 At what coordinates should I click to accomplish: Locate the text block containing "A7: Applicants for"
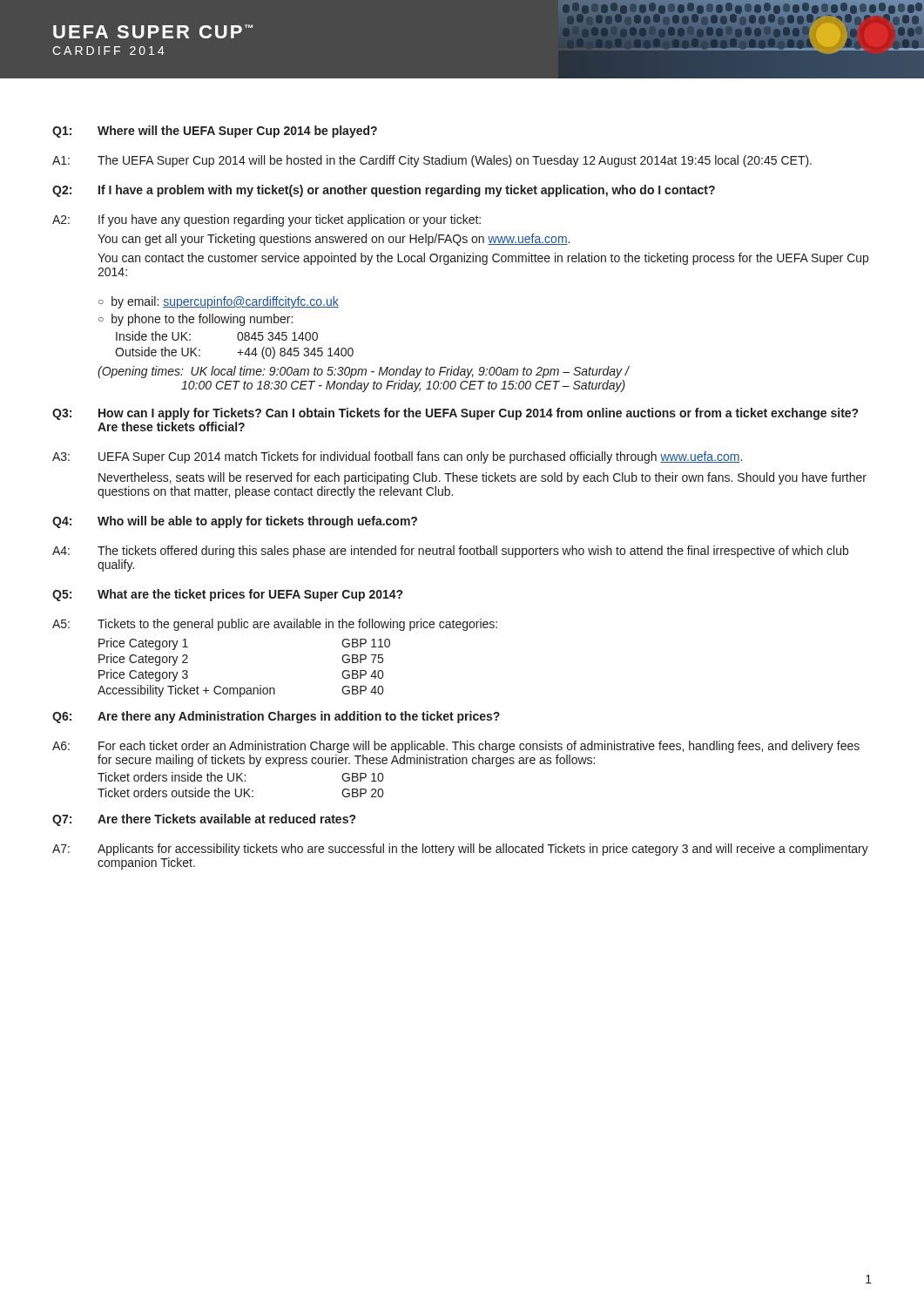click(x=462, y=856)
